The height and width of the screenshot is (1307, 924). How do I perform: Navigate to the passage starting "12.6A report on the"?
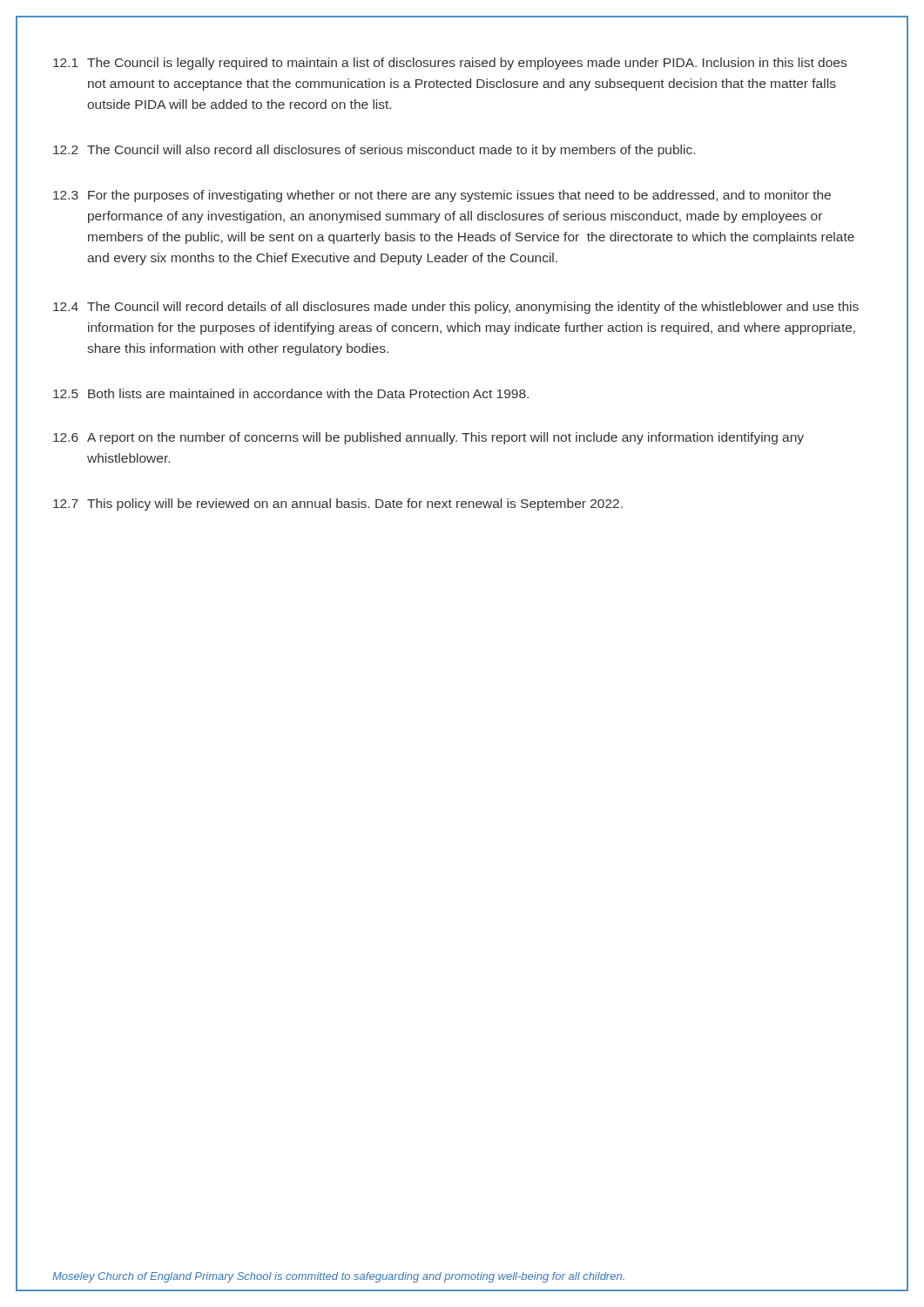[458, 448]
